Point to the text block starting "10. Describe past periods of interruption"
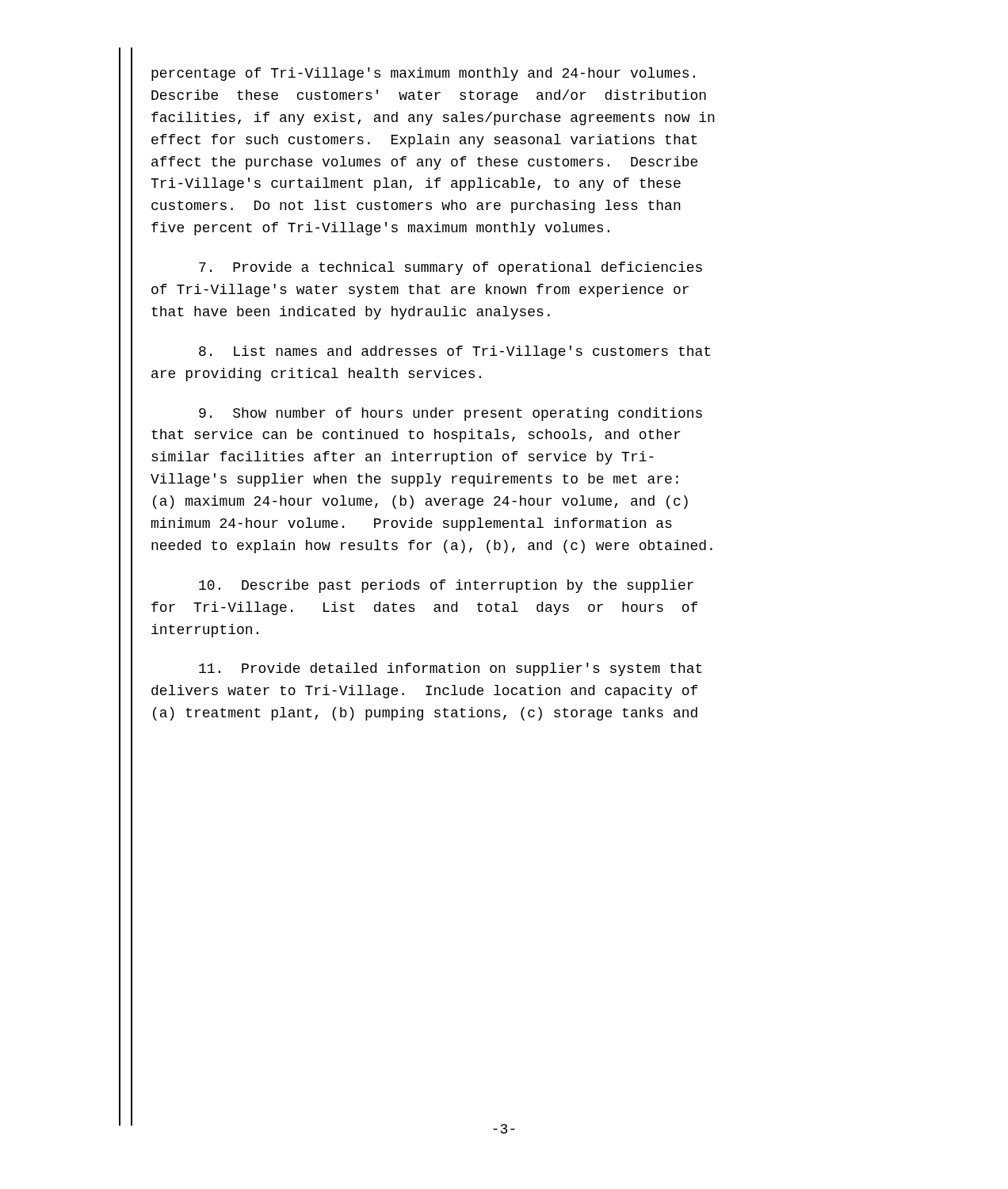This screenshot has width=1008, height=1189. click(x=425, y=607)
